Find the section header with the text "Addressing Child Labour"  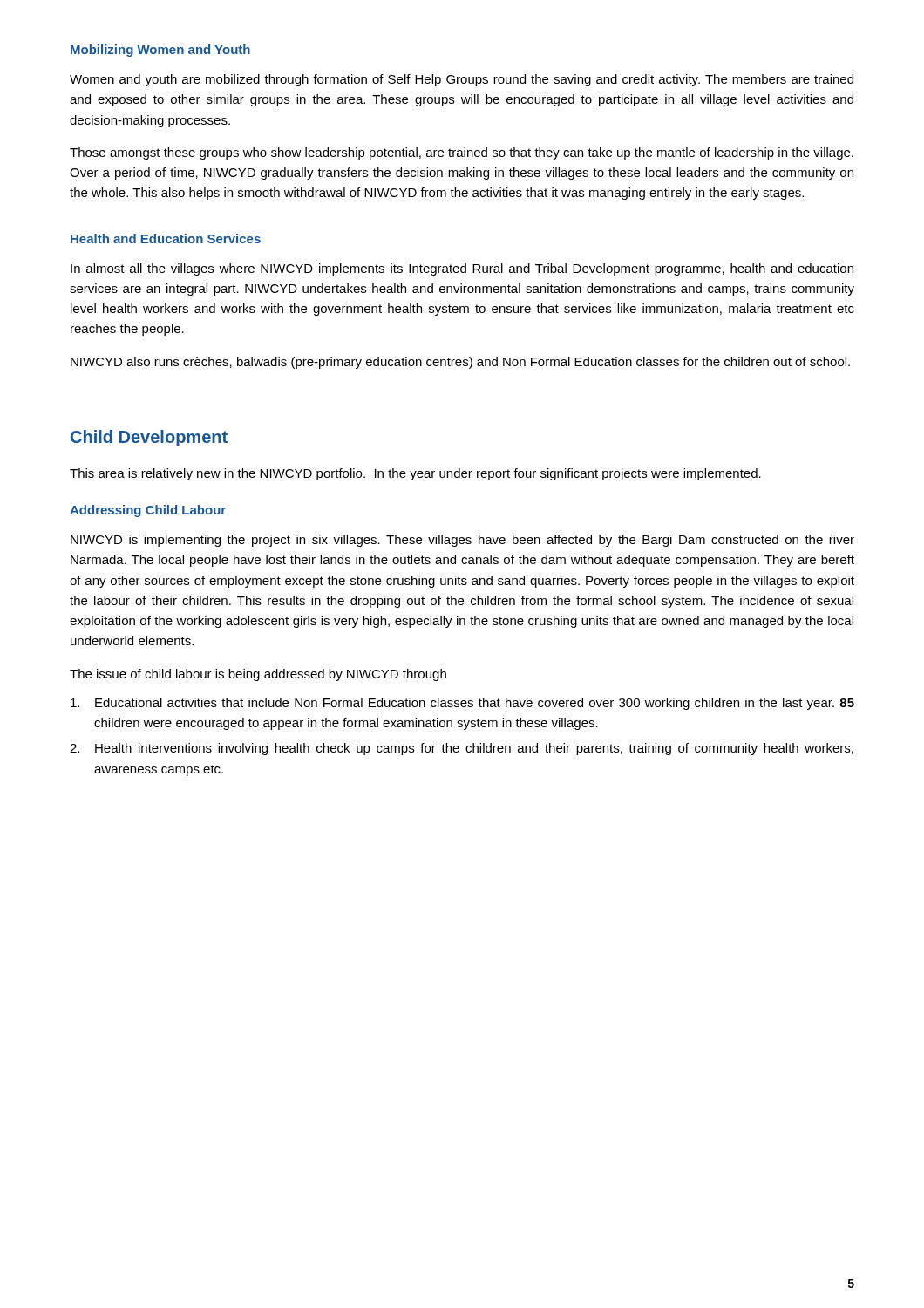[x=148, y=510]
